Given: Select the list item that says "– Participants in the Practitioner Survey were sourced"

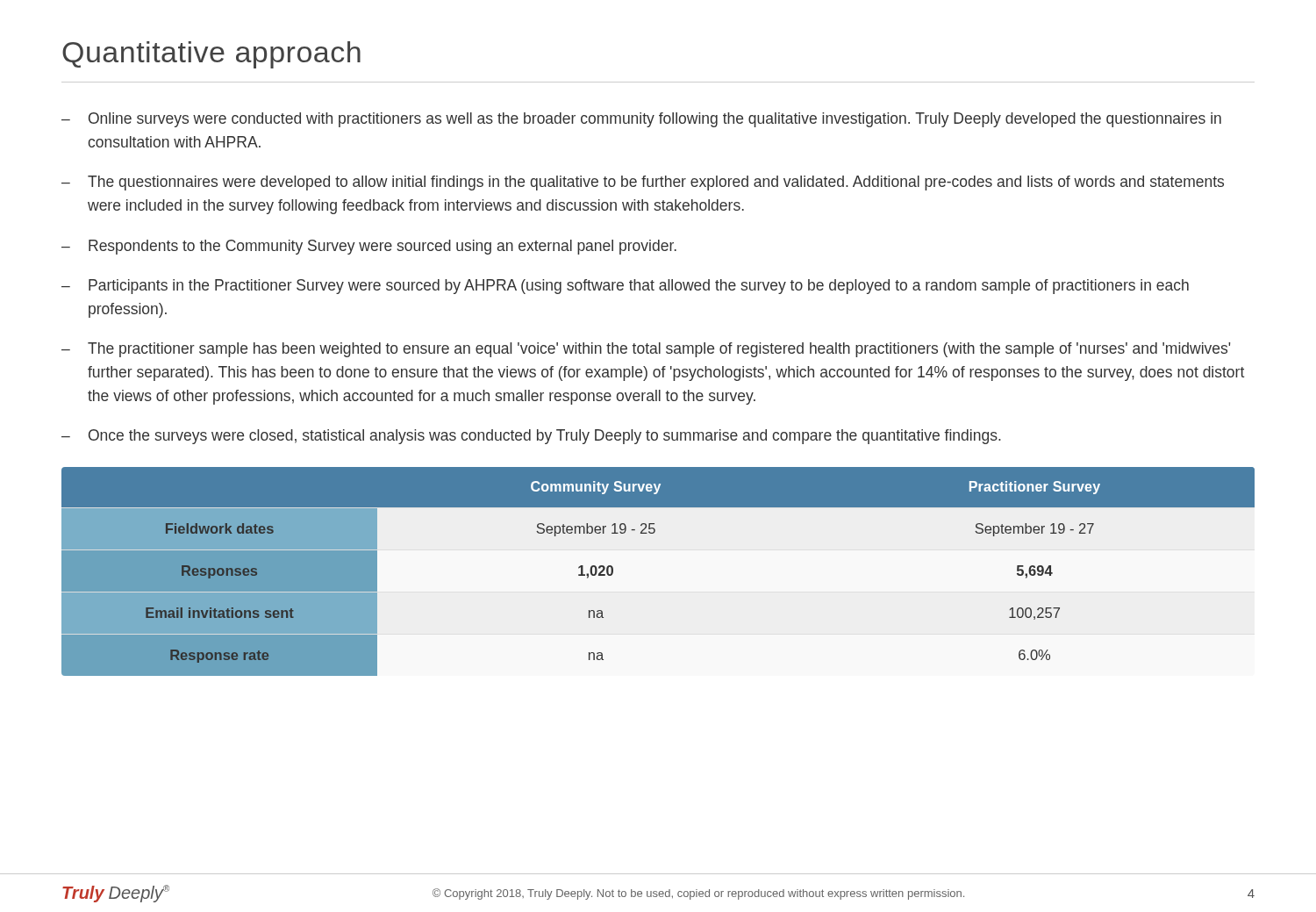Looking at the screenshot, I should [658, 297].
